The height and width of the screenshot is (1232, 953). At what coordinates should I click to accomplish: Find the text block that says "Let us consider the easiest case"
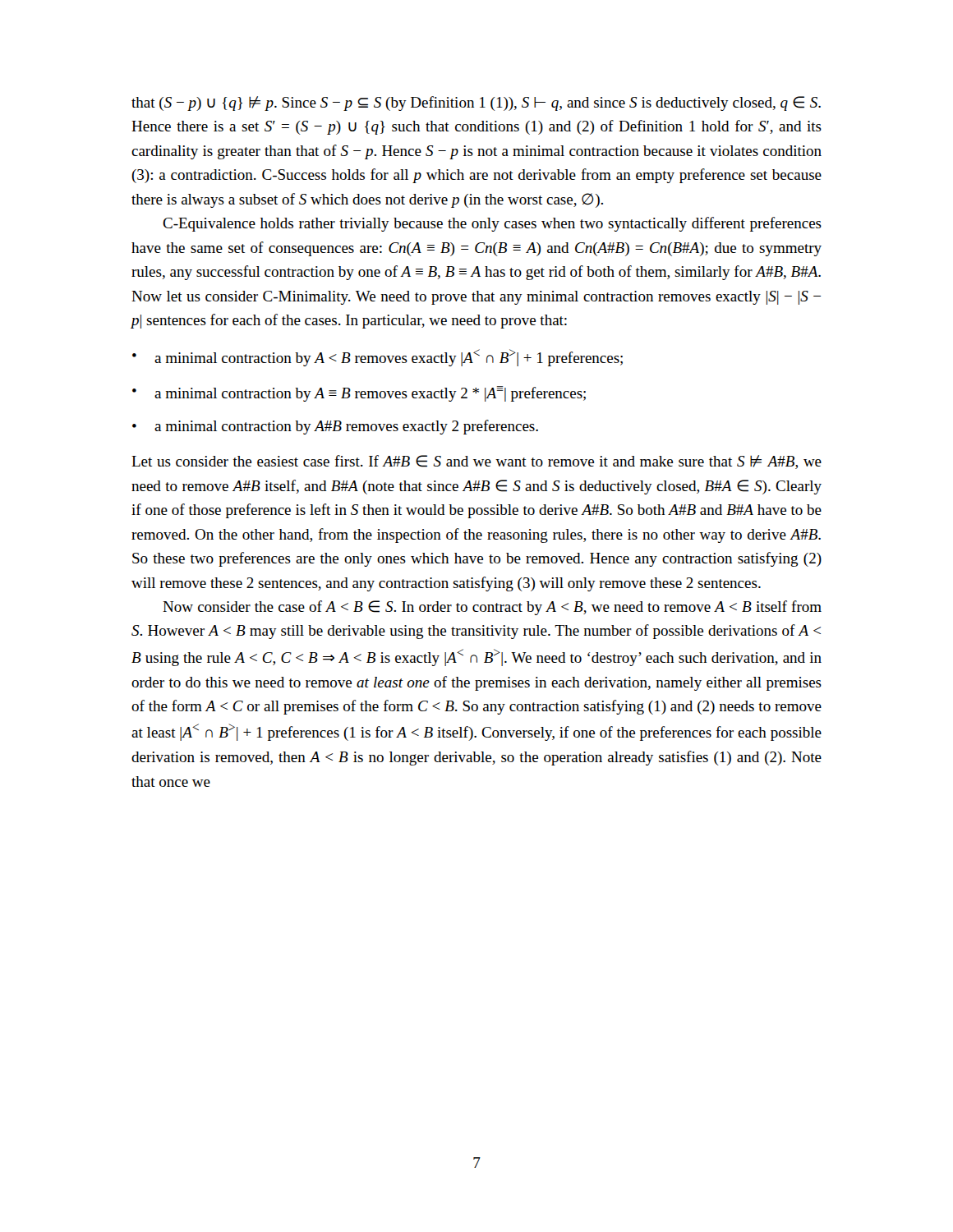click(476, 522)
